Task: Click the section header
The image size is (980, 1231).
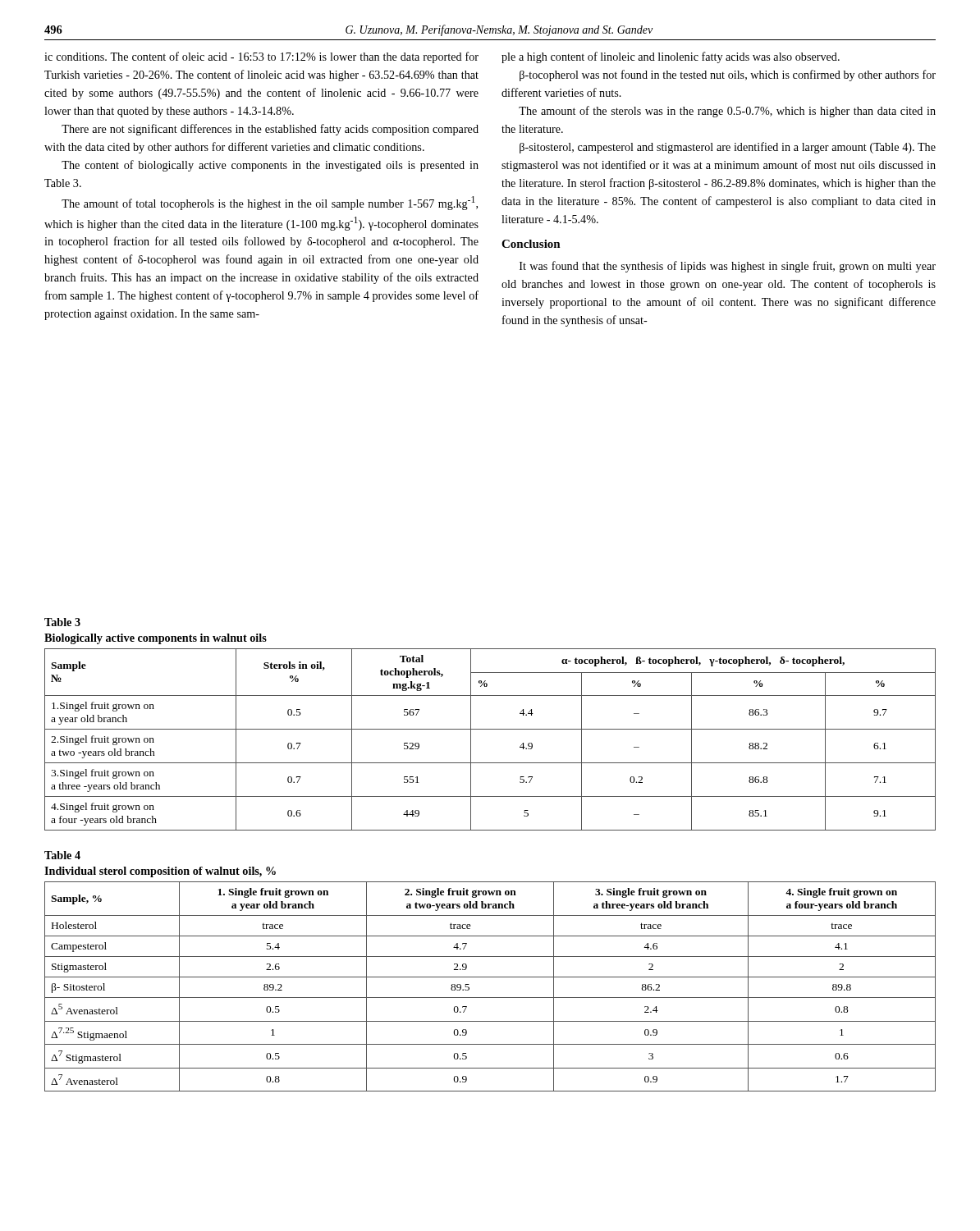Action: 531,244
